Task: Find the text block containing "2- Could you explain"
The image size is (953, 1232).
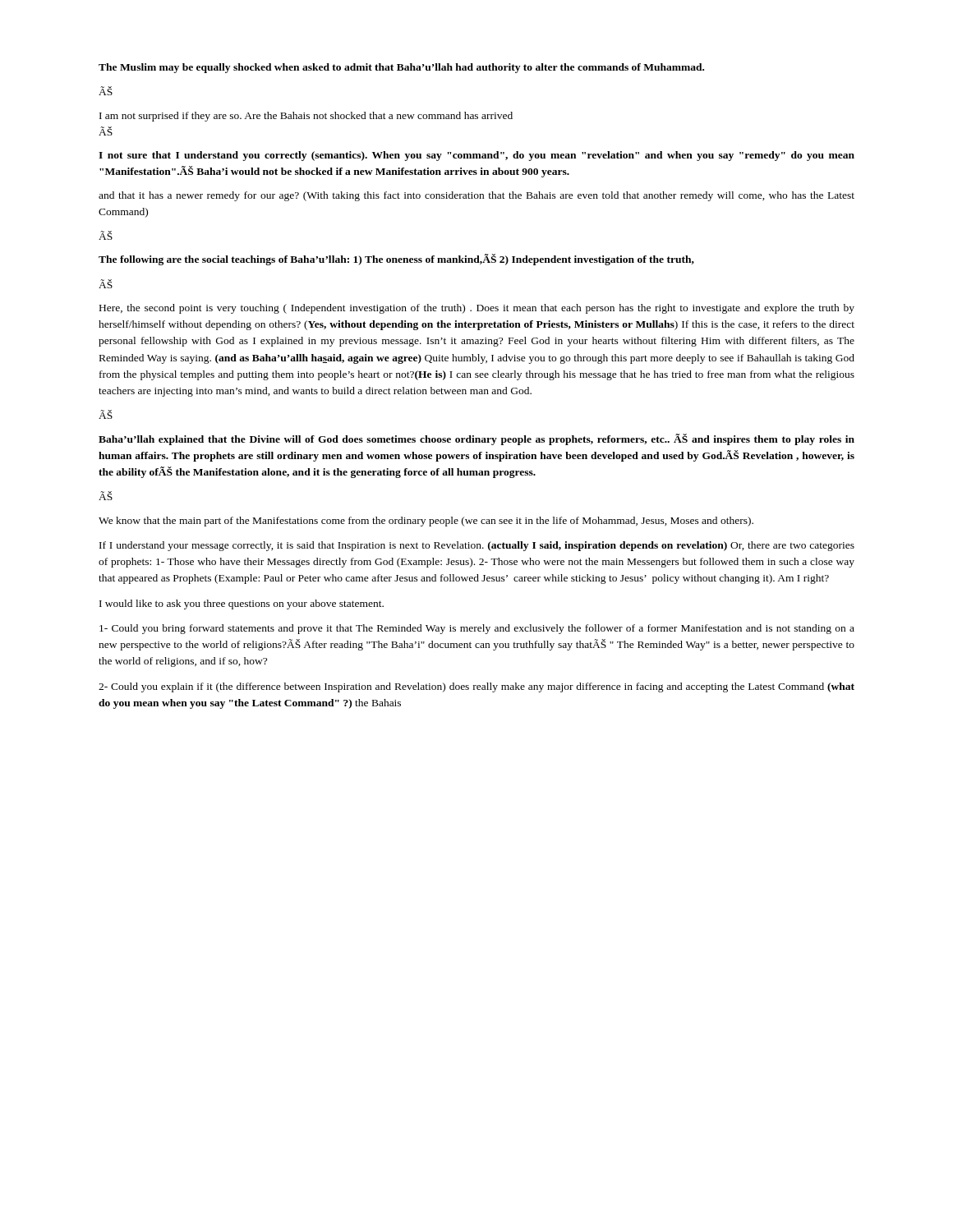Action: pos(476,695)
